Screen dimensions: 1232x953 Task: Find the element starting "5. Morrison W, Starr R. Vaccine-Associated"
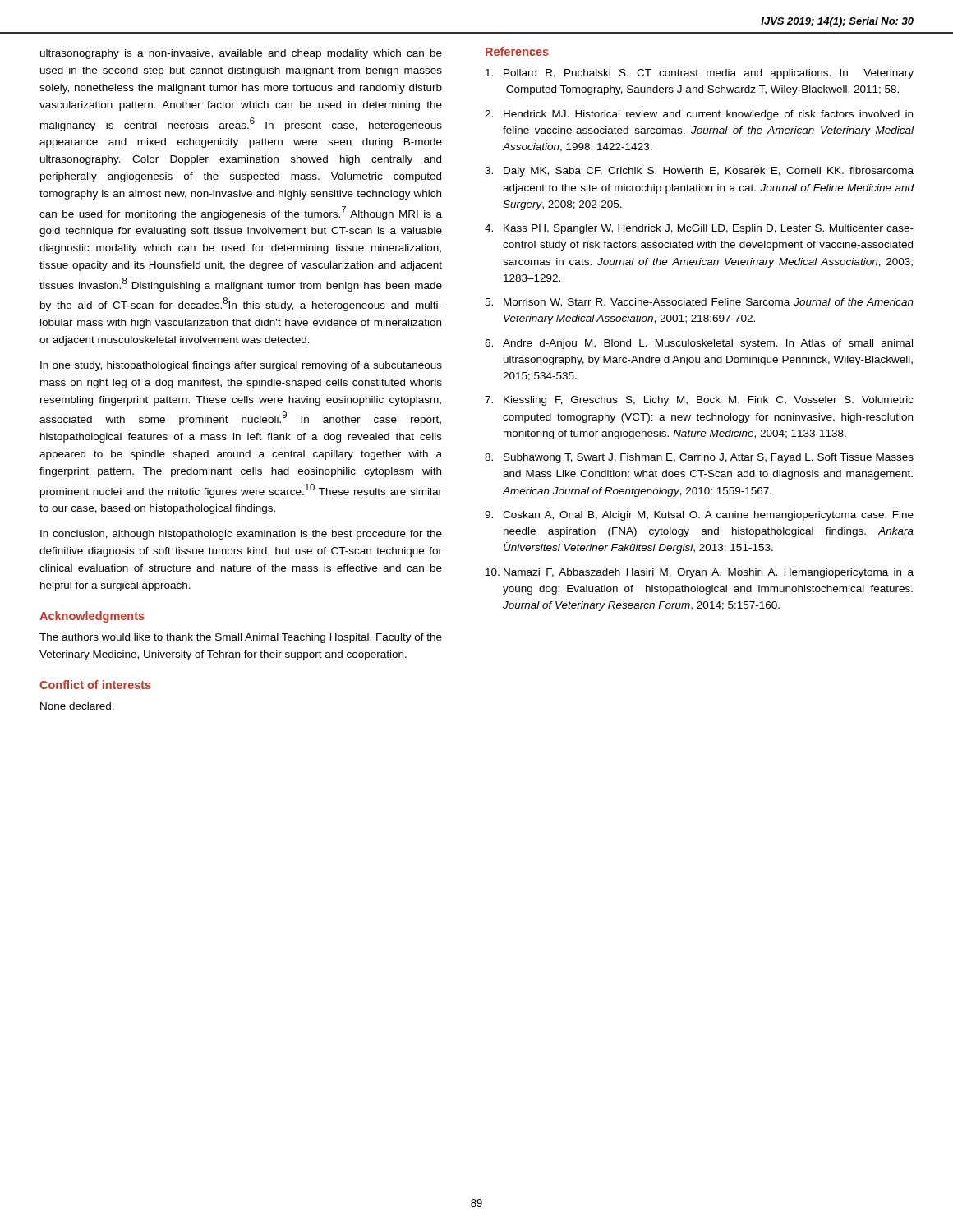(699, 311)
